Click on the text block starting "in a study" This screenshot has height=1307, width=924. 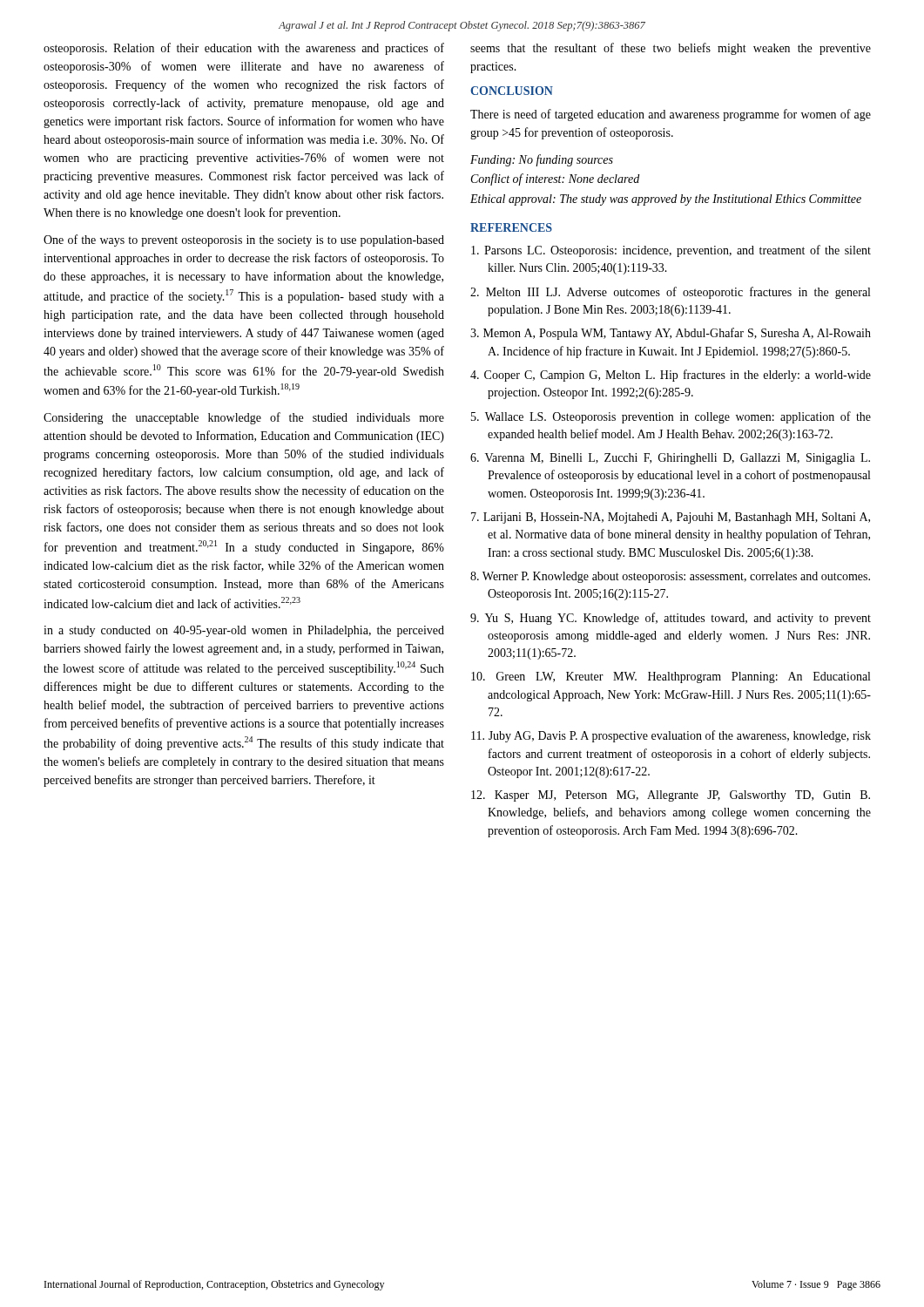click(244, 705)
